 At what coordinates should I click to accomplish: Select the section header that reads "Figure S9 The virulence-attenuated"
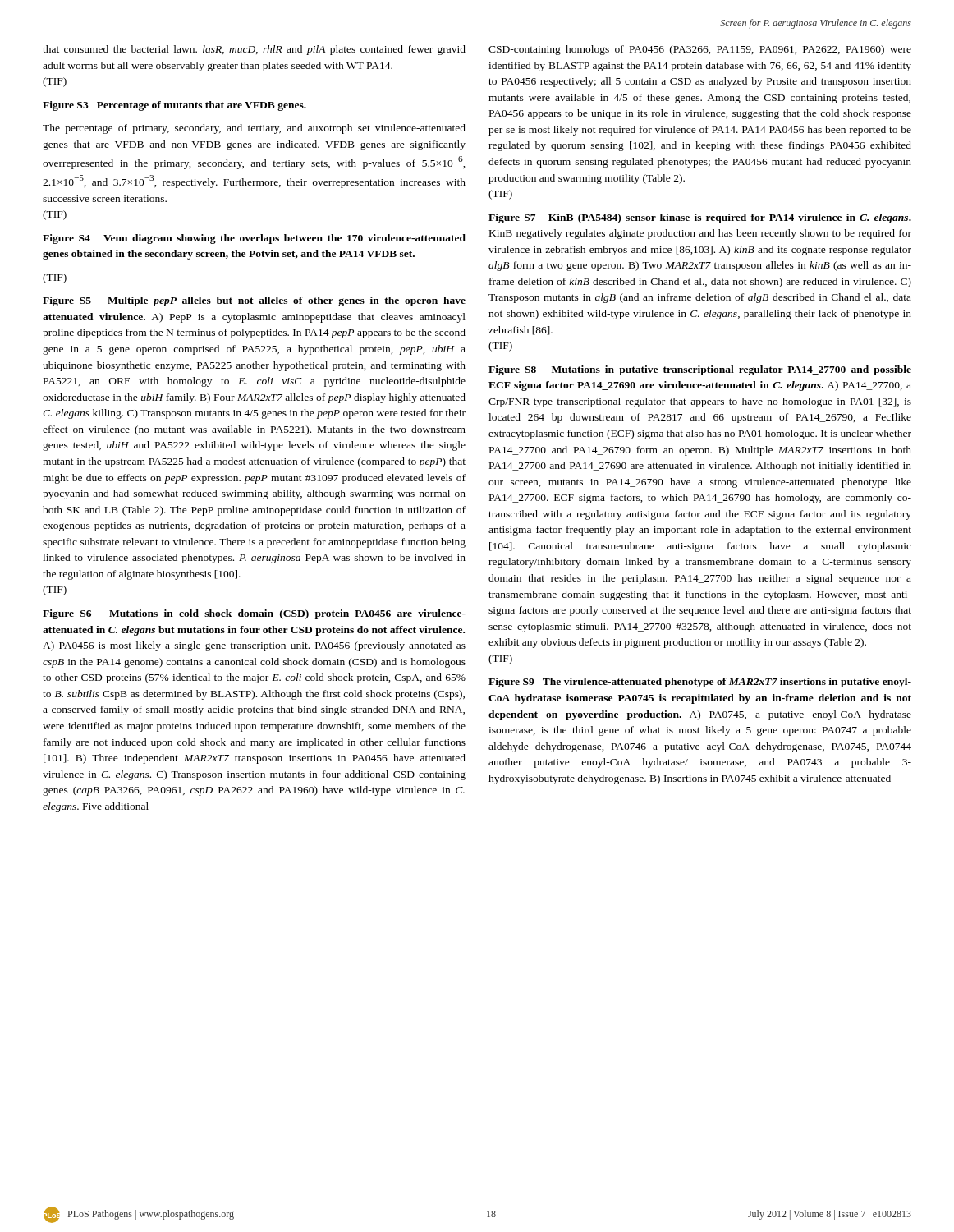pos(700,730)
